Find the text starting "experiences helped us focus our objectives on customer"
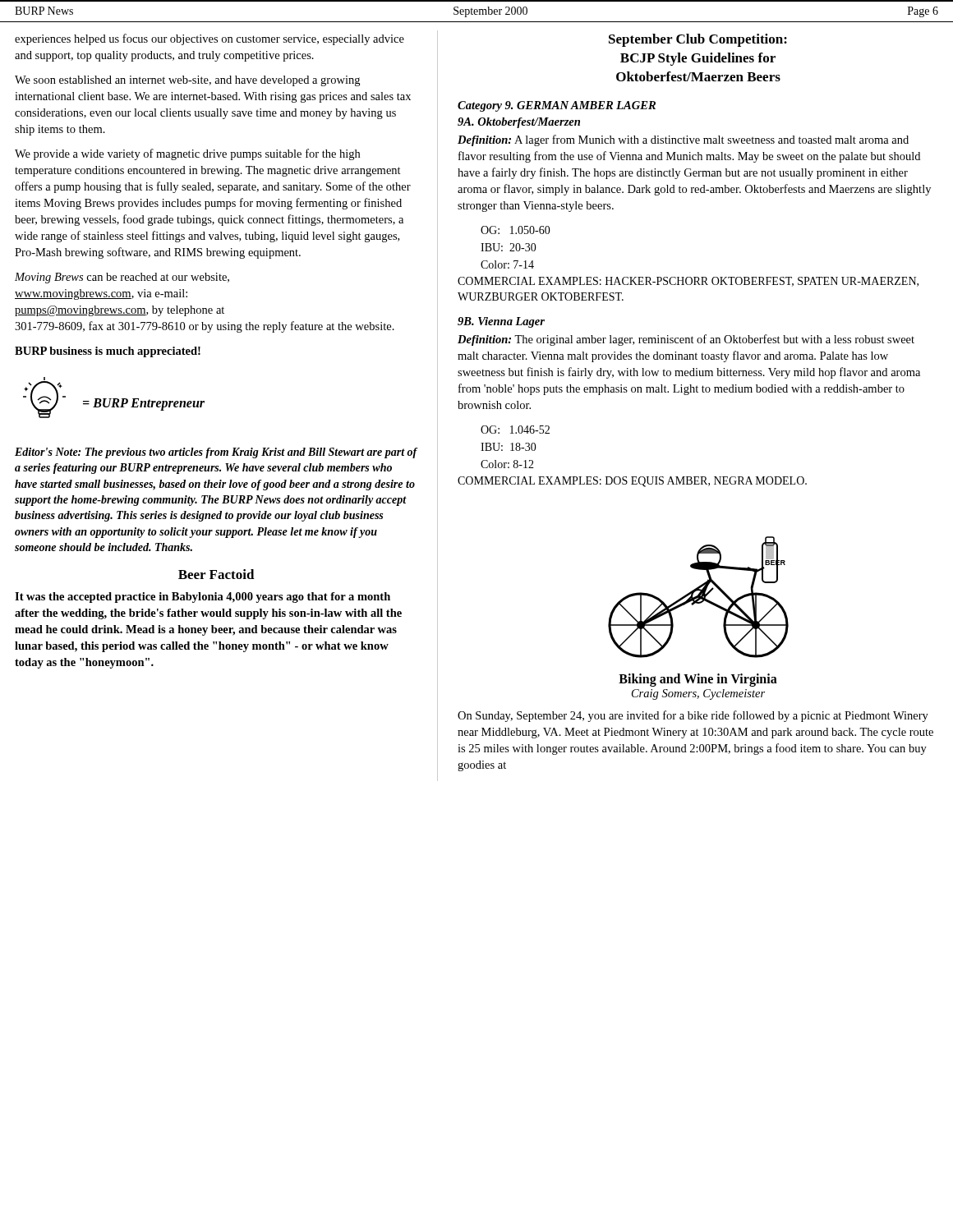This screenshot has height=1232, width=953. point(216,47)
